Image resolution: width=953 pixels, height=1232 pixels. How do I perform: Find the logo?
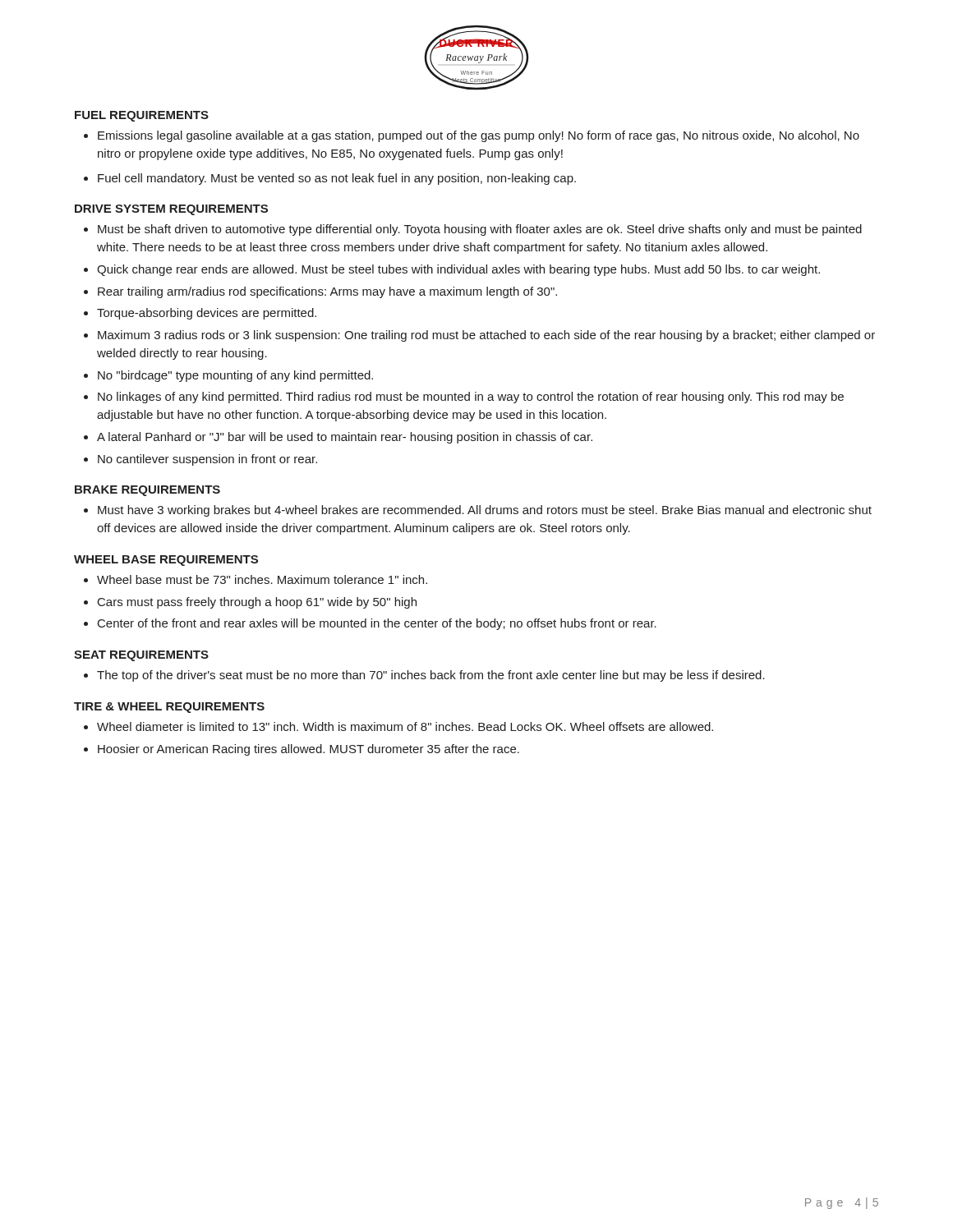[476, 59]
